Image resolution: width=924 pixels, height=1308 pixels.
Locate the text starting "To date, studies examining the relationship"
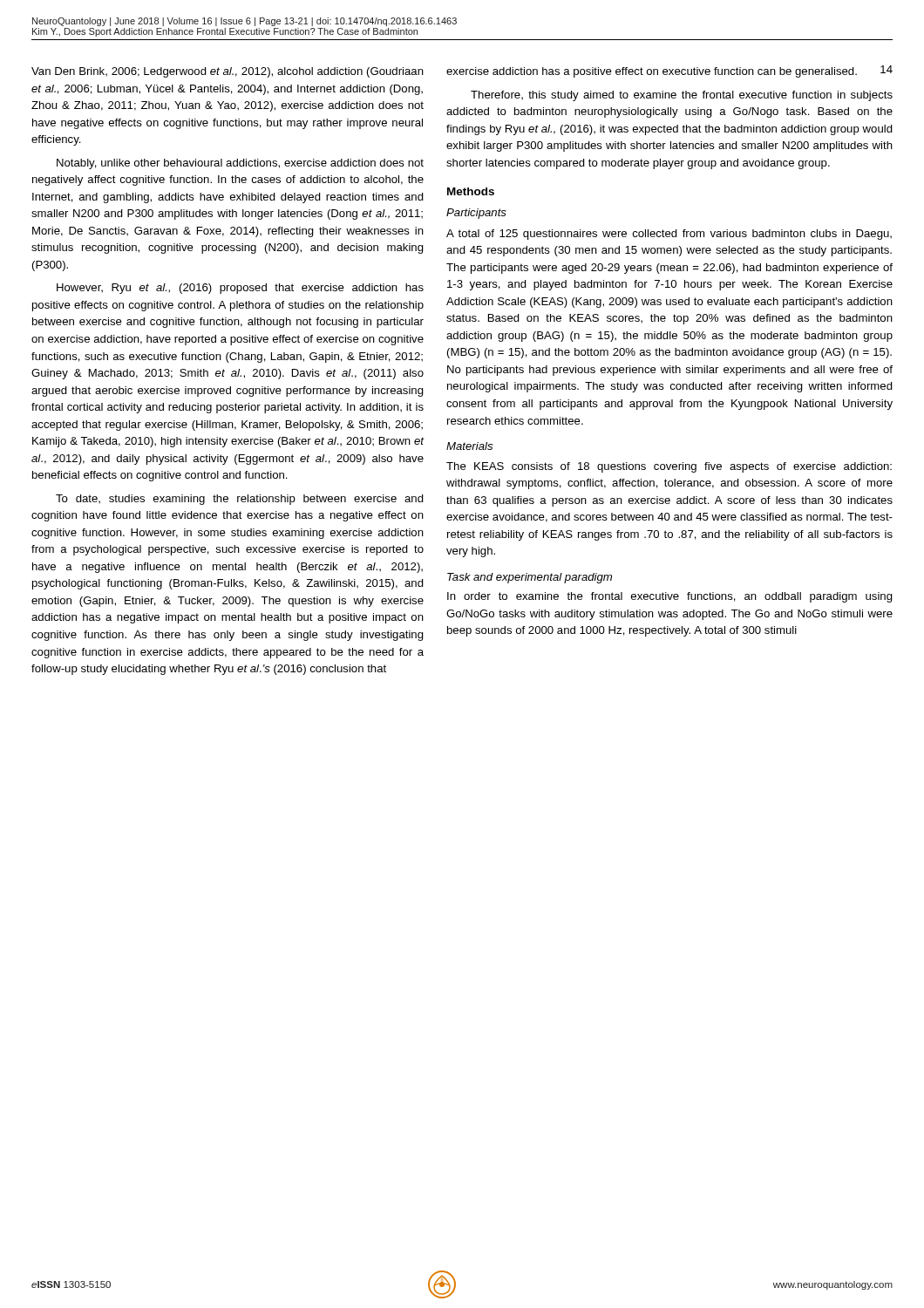pyautogui.click(x=228, y=583)
